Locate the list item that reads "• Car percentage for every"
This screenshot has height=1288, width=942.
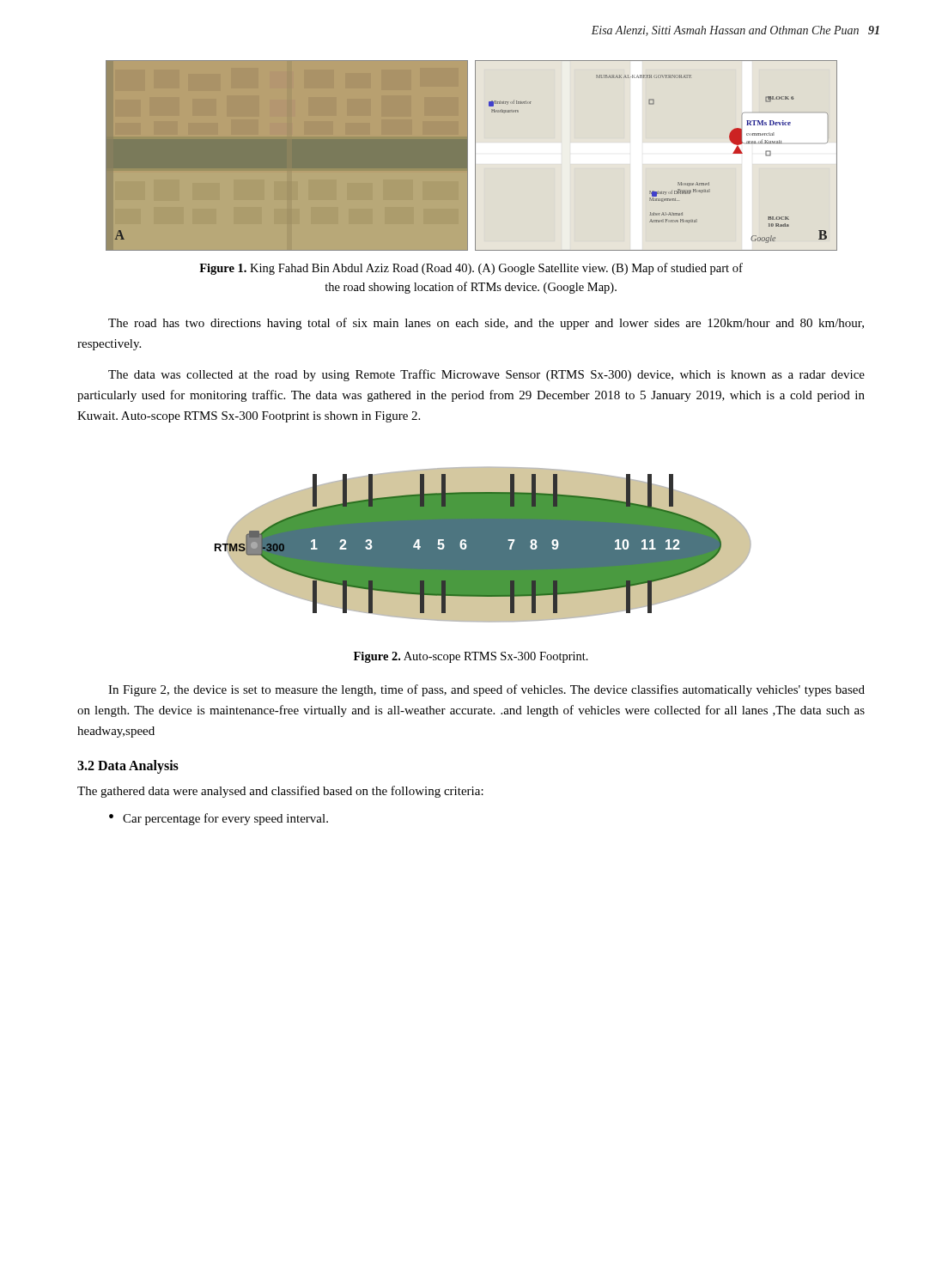click(x=218, y=819)
